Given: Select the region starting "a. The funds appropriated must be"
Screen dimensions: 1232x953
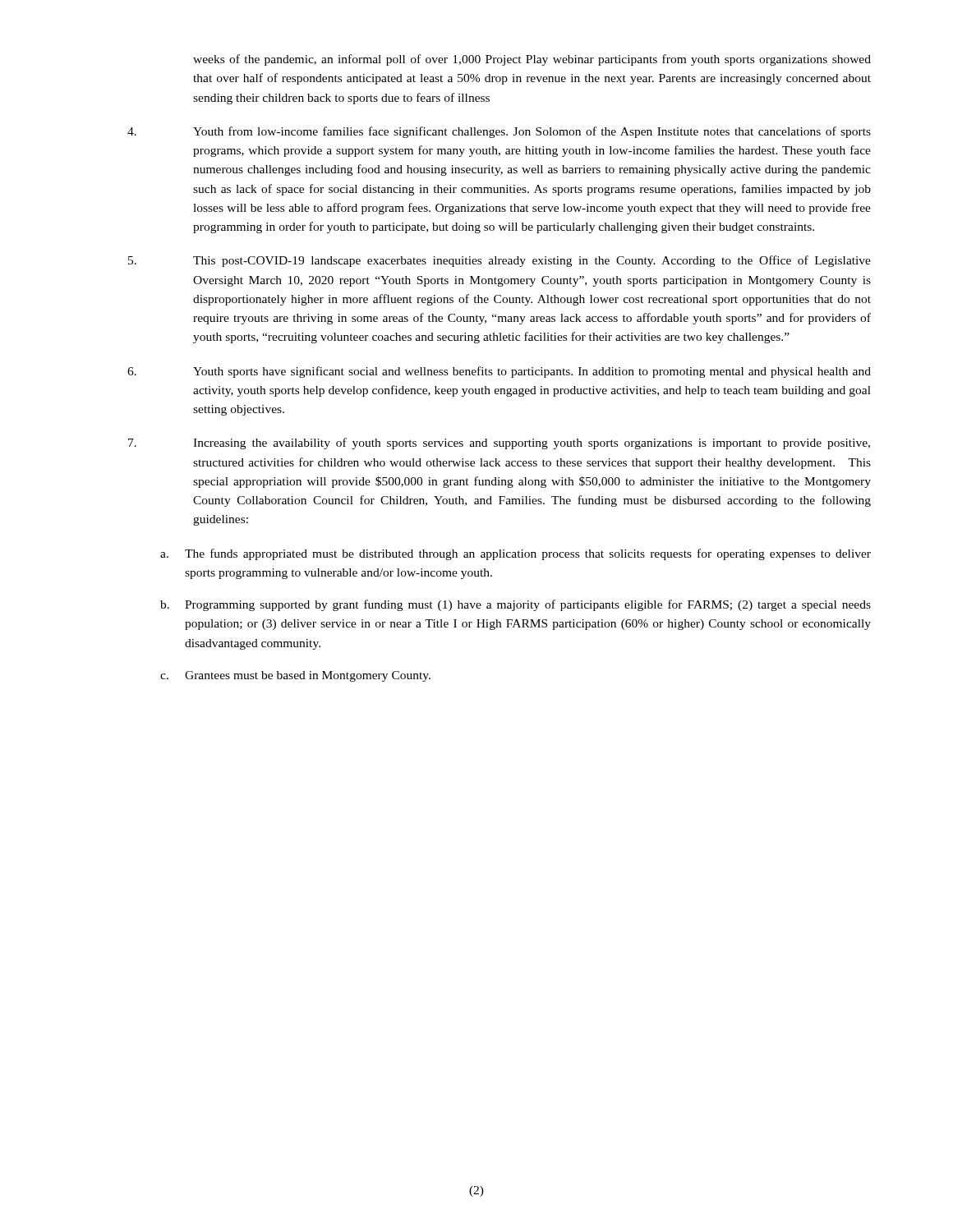Looking at the screenshot, I should (516, 562).
